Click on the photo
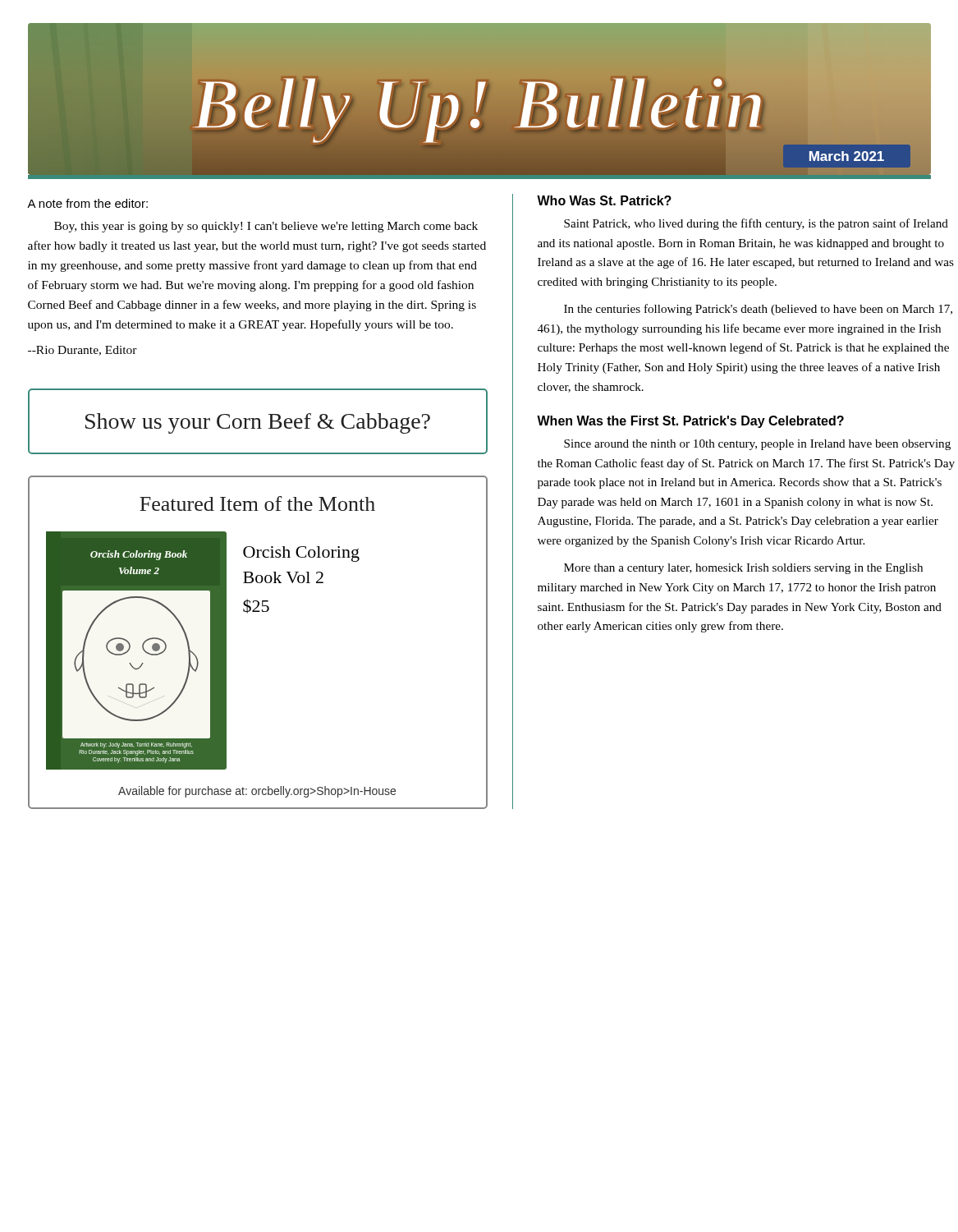This screenshot has height=1232, width=958. pos(136,652)
